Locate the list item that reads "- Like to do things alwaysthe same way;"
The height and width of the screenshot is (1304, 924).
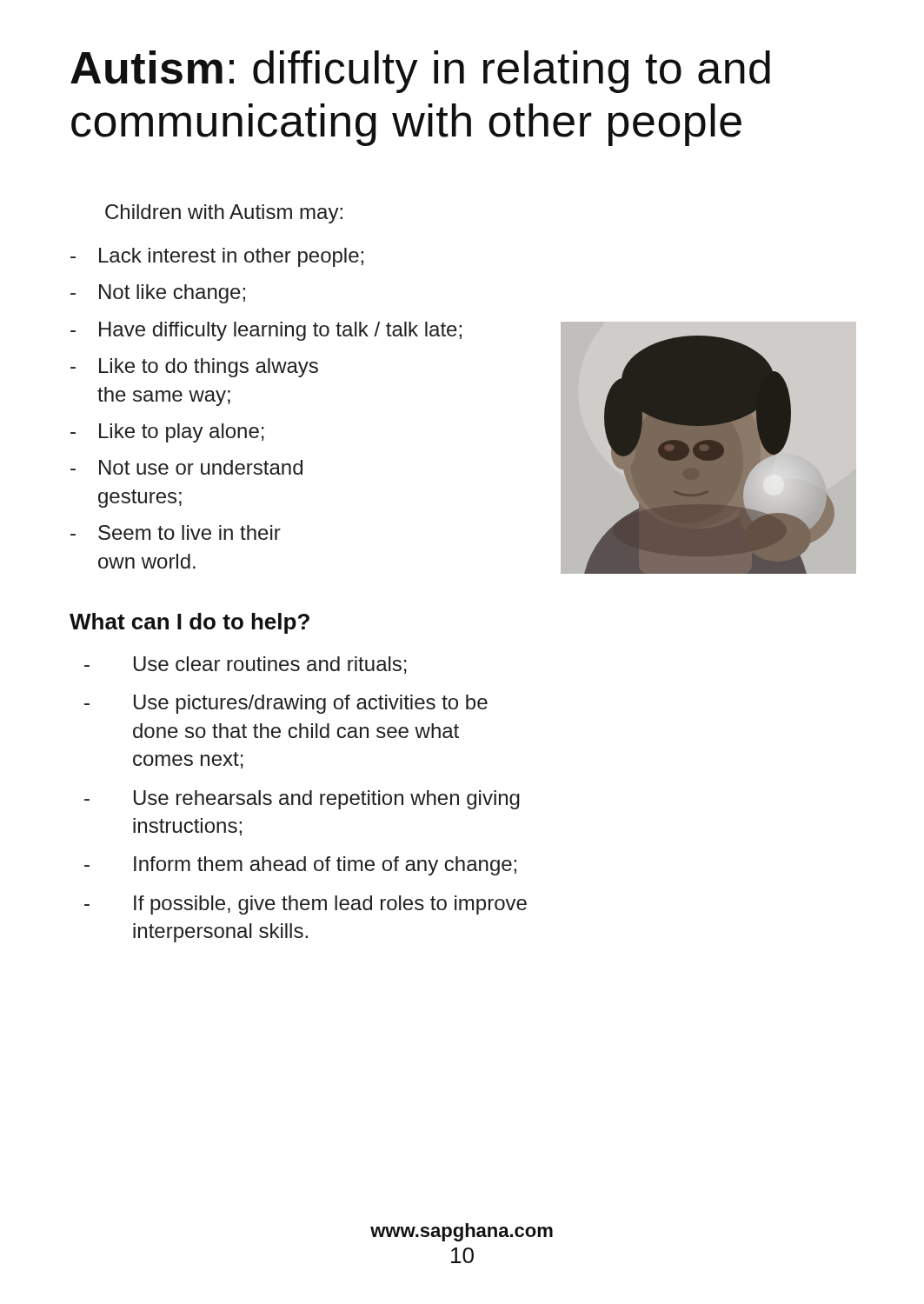pyautogui.click(x=296, y=380)
